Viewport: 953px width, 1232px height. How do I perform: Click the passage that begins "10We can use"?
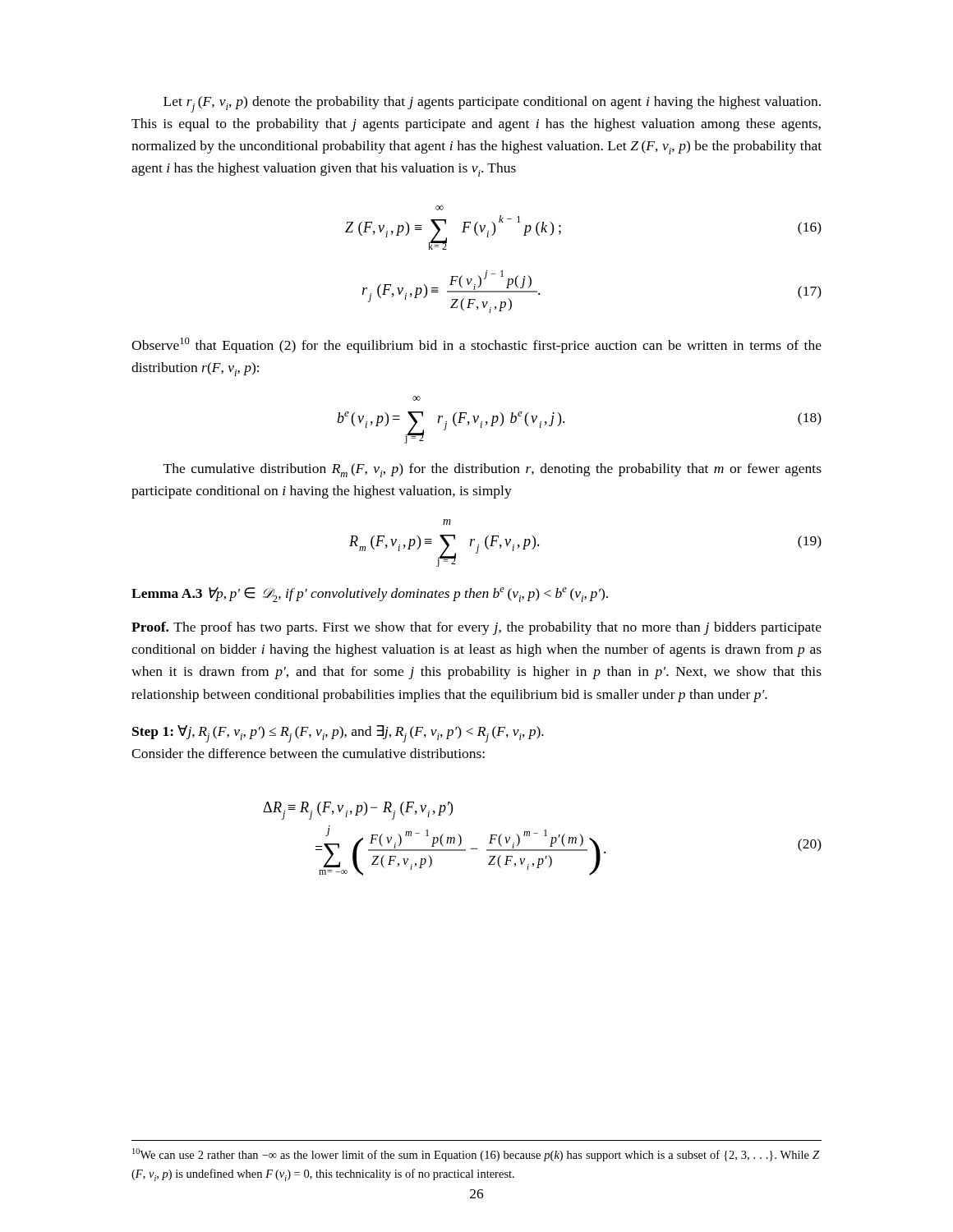476,1164
